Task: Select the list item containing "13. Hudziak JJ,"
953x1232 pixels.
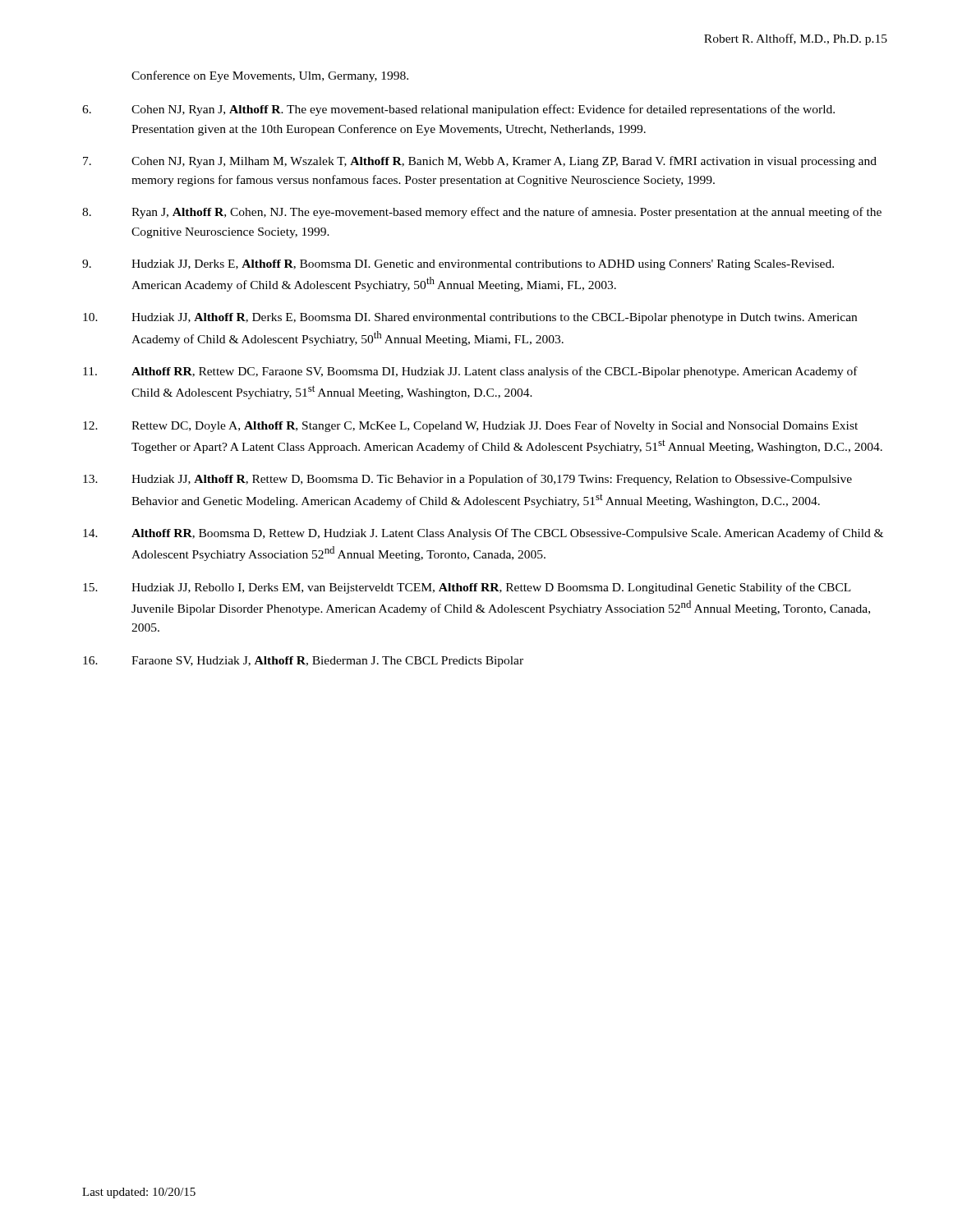Action: click(485, 490)
